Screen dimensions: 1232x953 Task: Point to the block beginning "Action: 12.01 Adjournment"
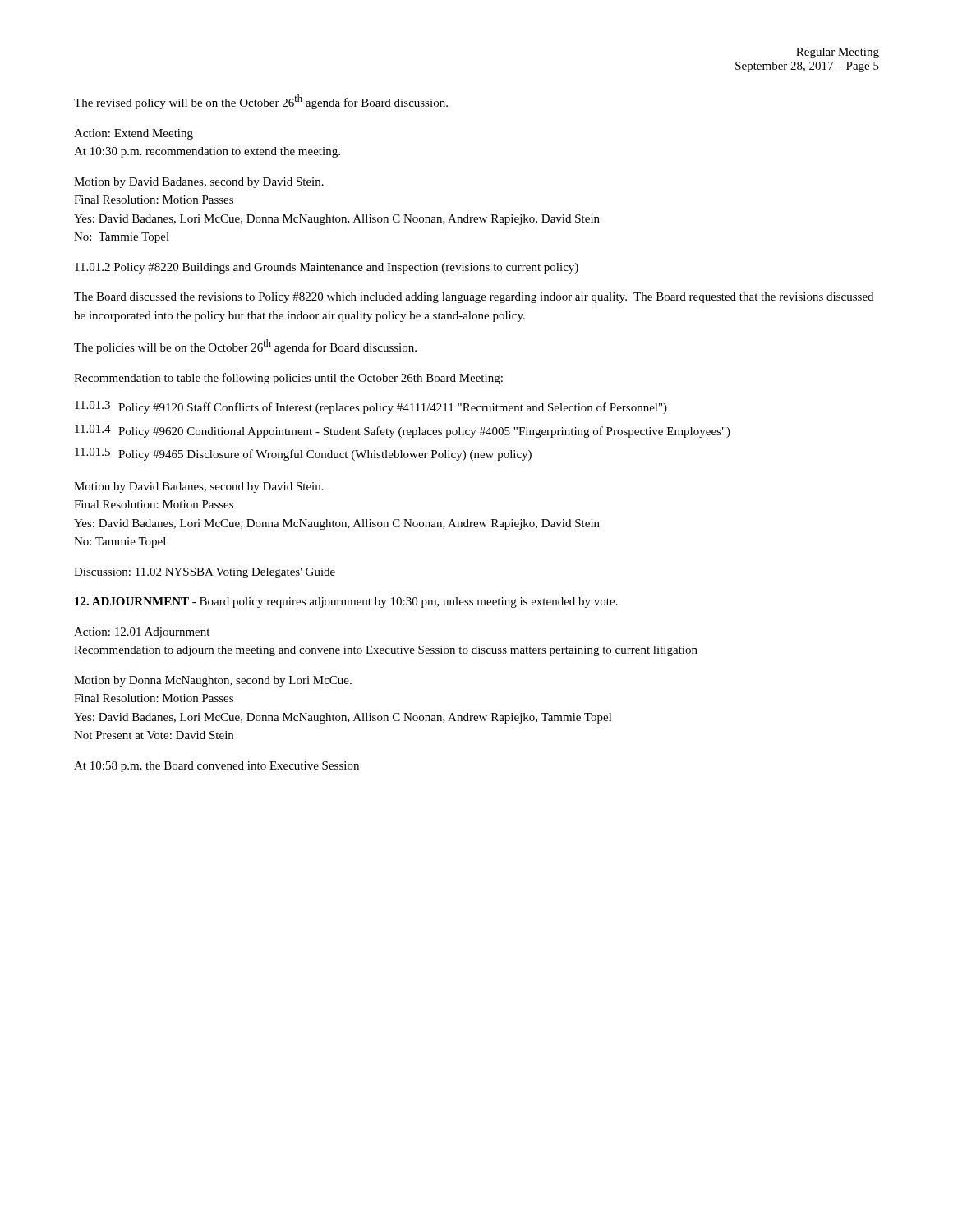coord(476,641)
